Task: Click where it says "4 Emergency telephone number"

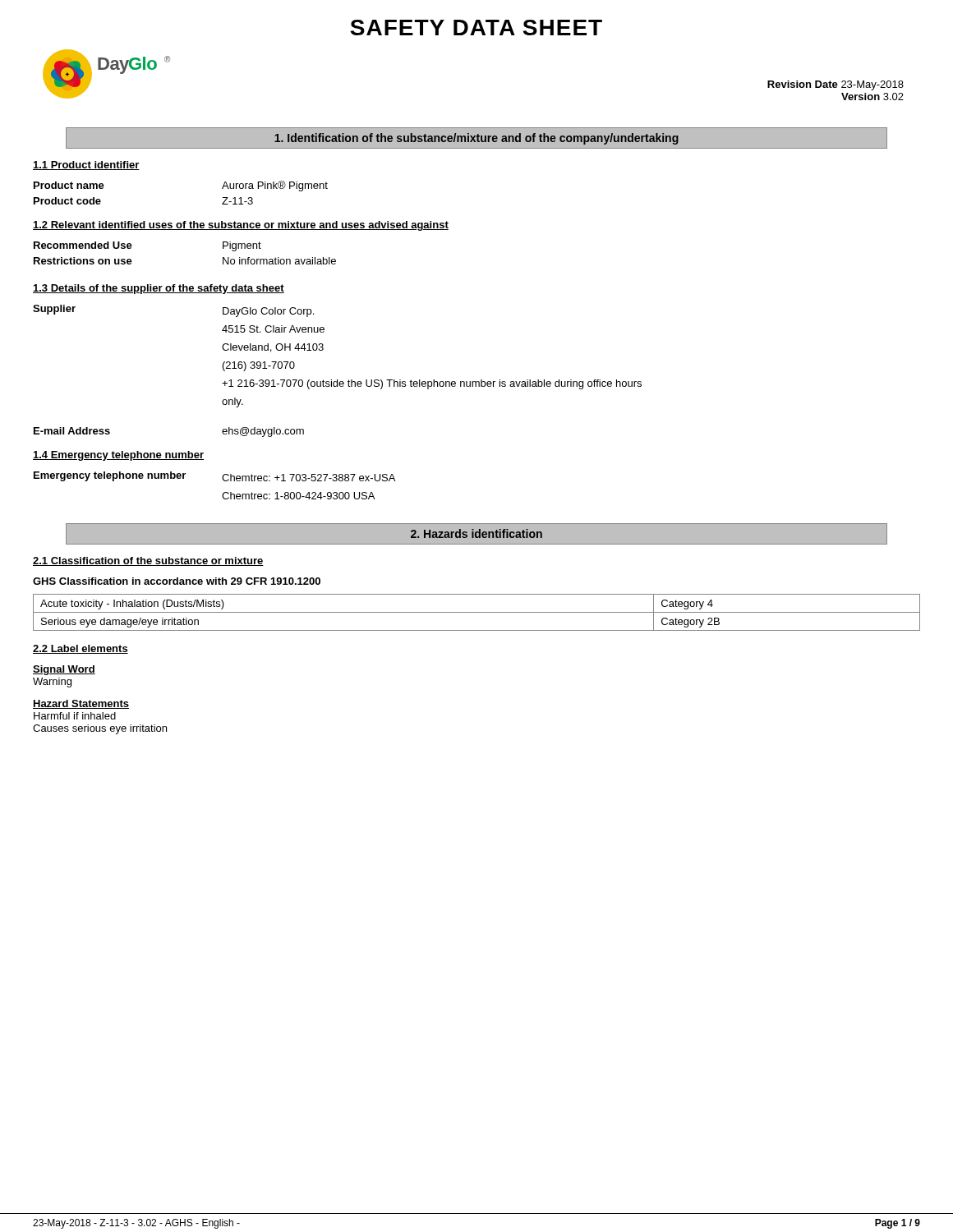Action: [118, 454]
